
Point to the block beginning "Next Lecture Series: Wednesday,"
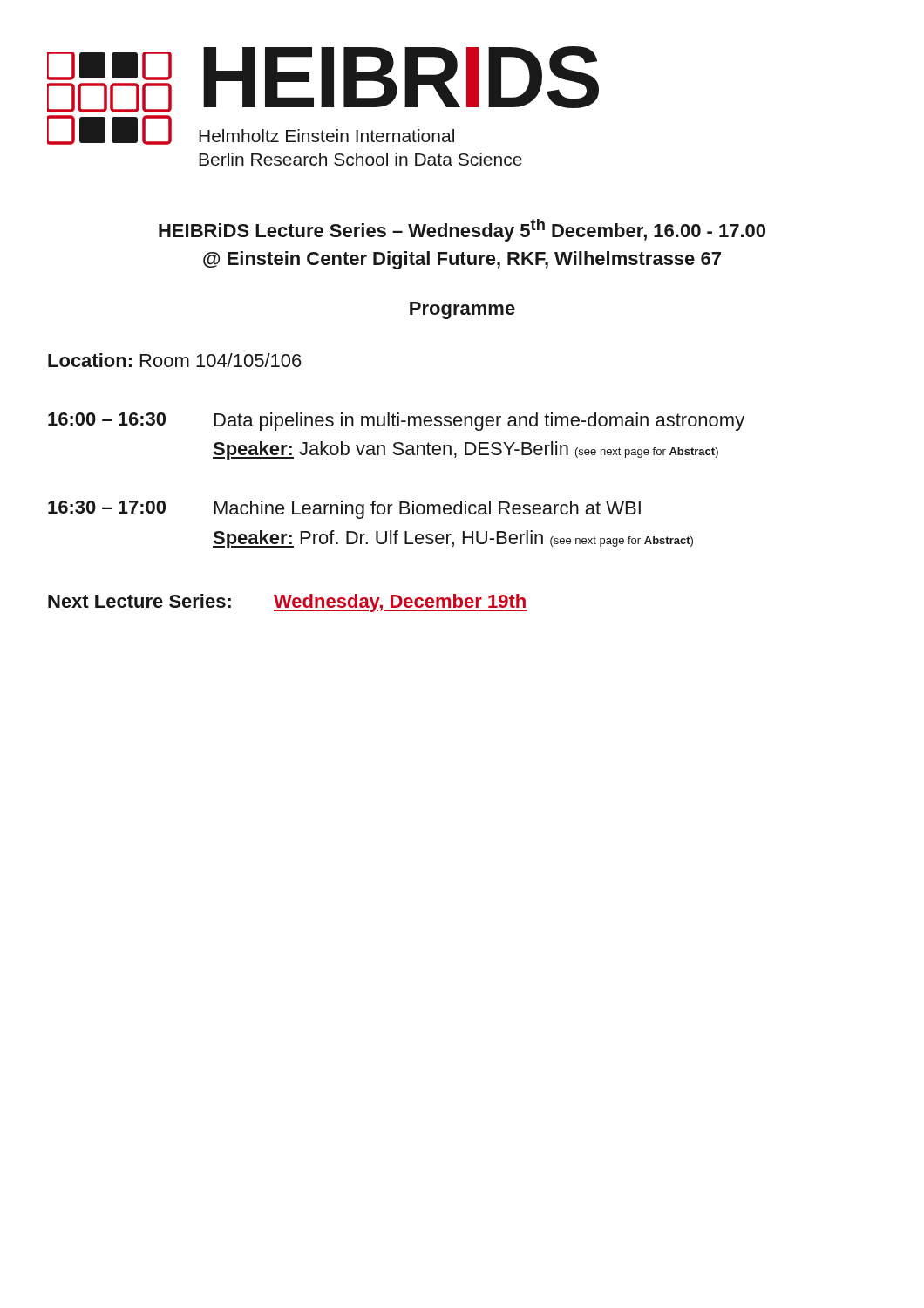(x=287, y=602)
